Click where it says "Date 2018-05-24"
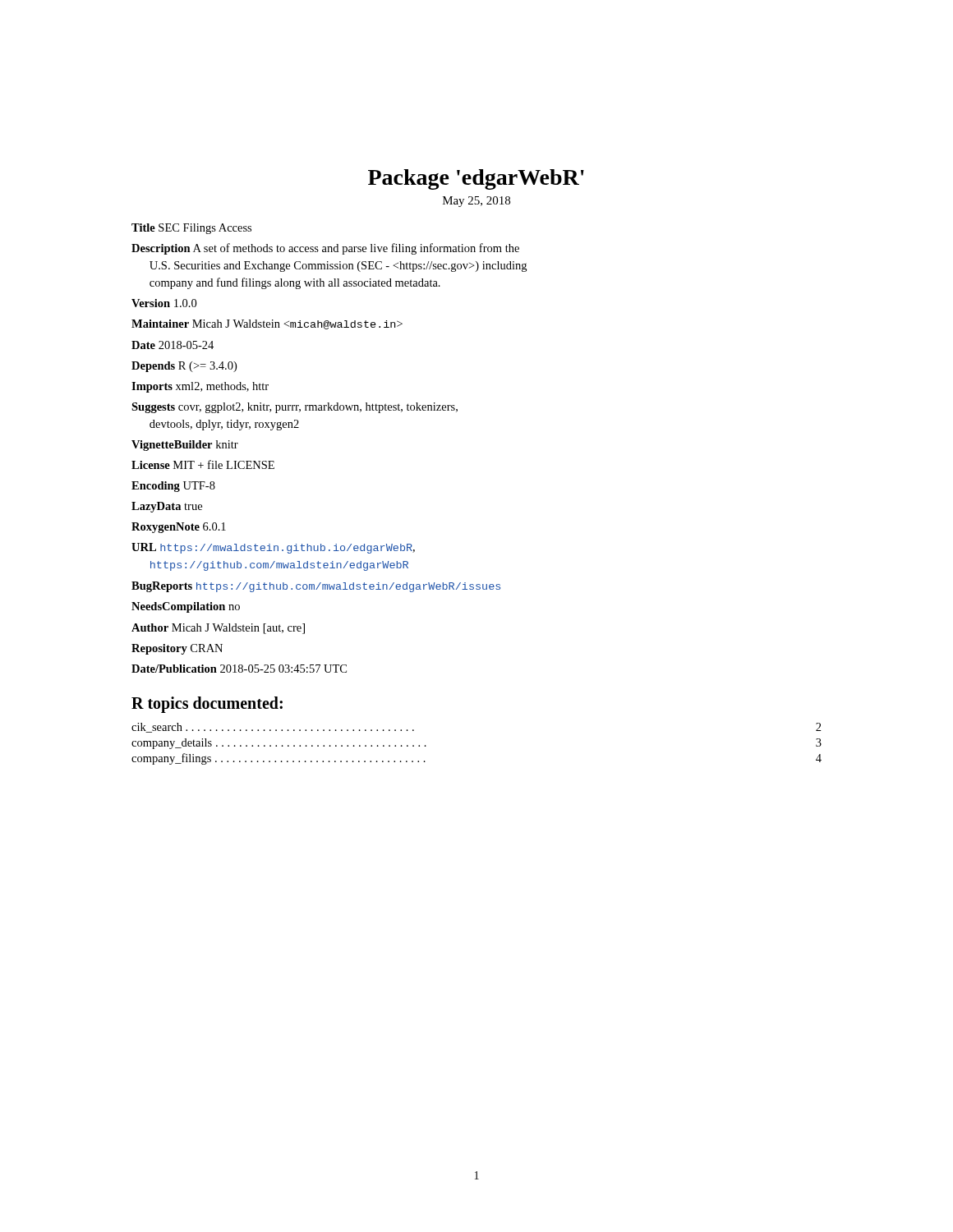 [173, 345]
